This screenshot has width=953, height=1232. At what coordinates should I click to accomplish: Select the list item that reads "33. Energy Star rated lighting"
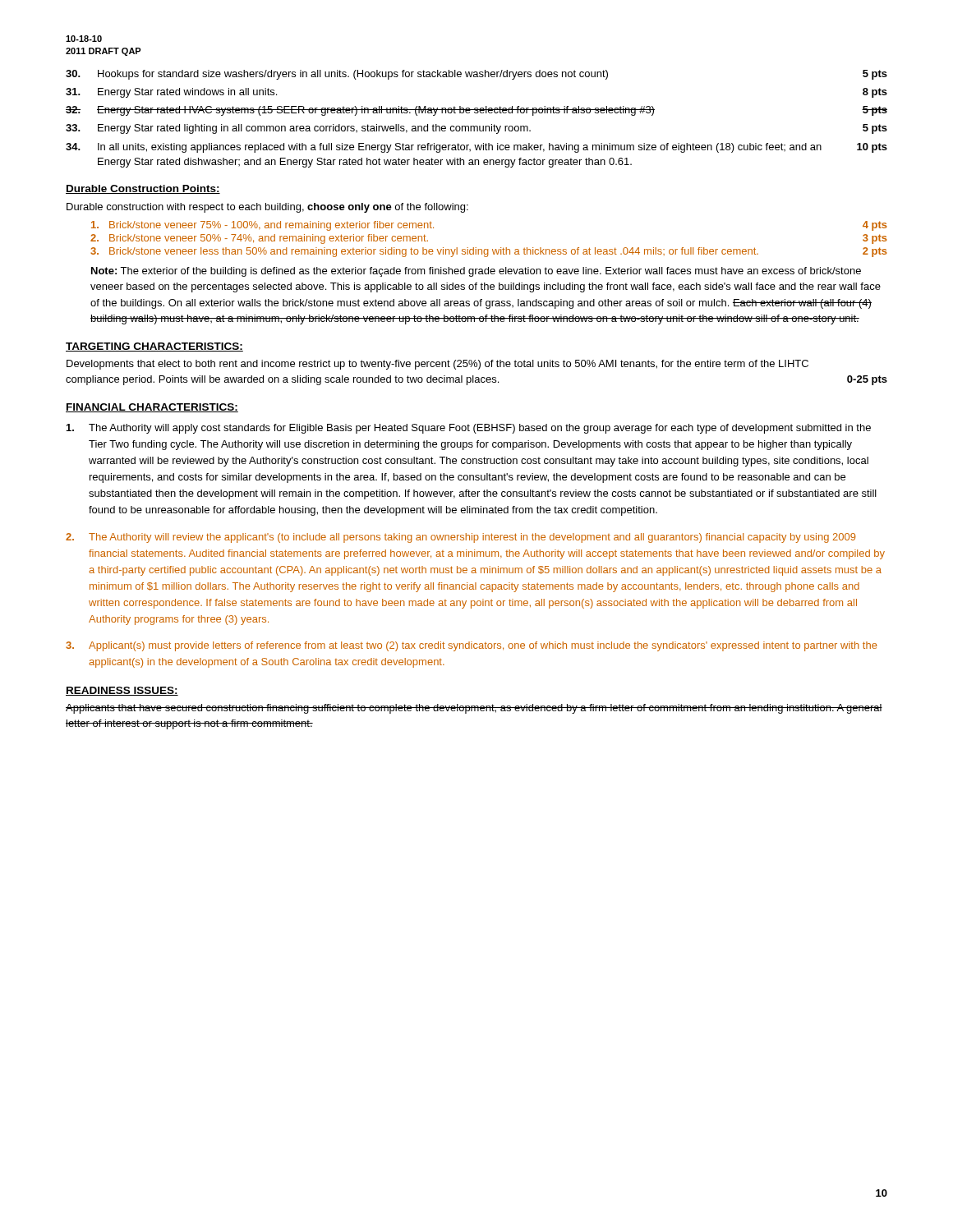click(x=476, y=128)
